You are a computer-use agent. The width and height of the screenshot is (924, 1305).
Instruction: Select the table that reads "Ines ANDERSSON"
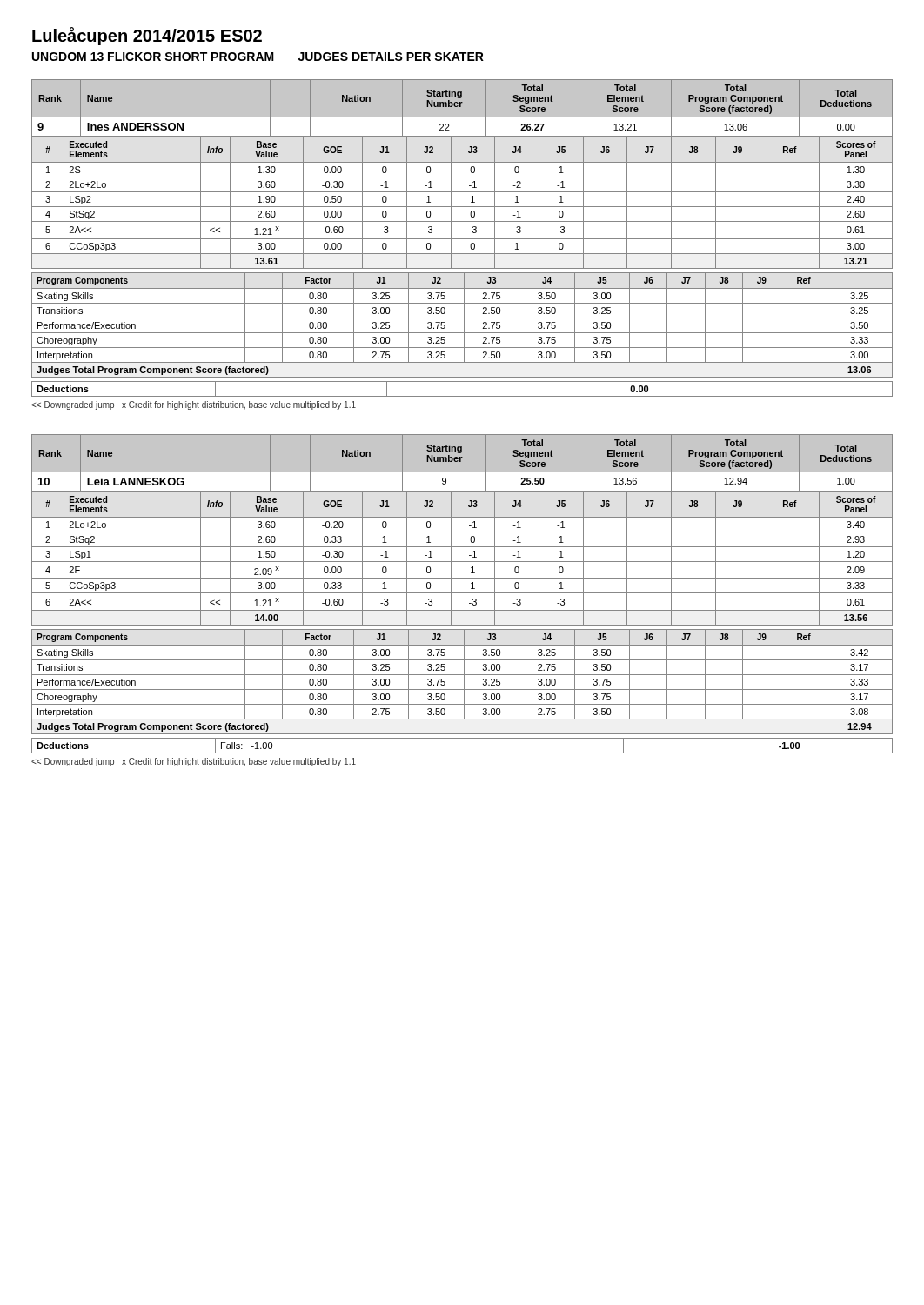pyautogui.click(x=462, y=238)
